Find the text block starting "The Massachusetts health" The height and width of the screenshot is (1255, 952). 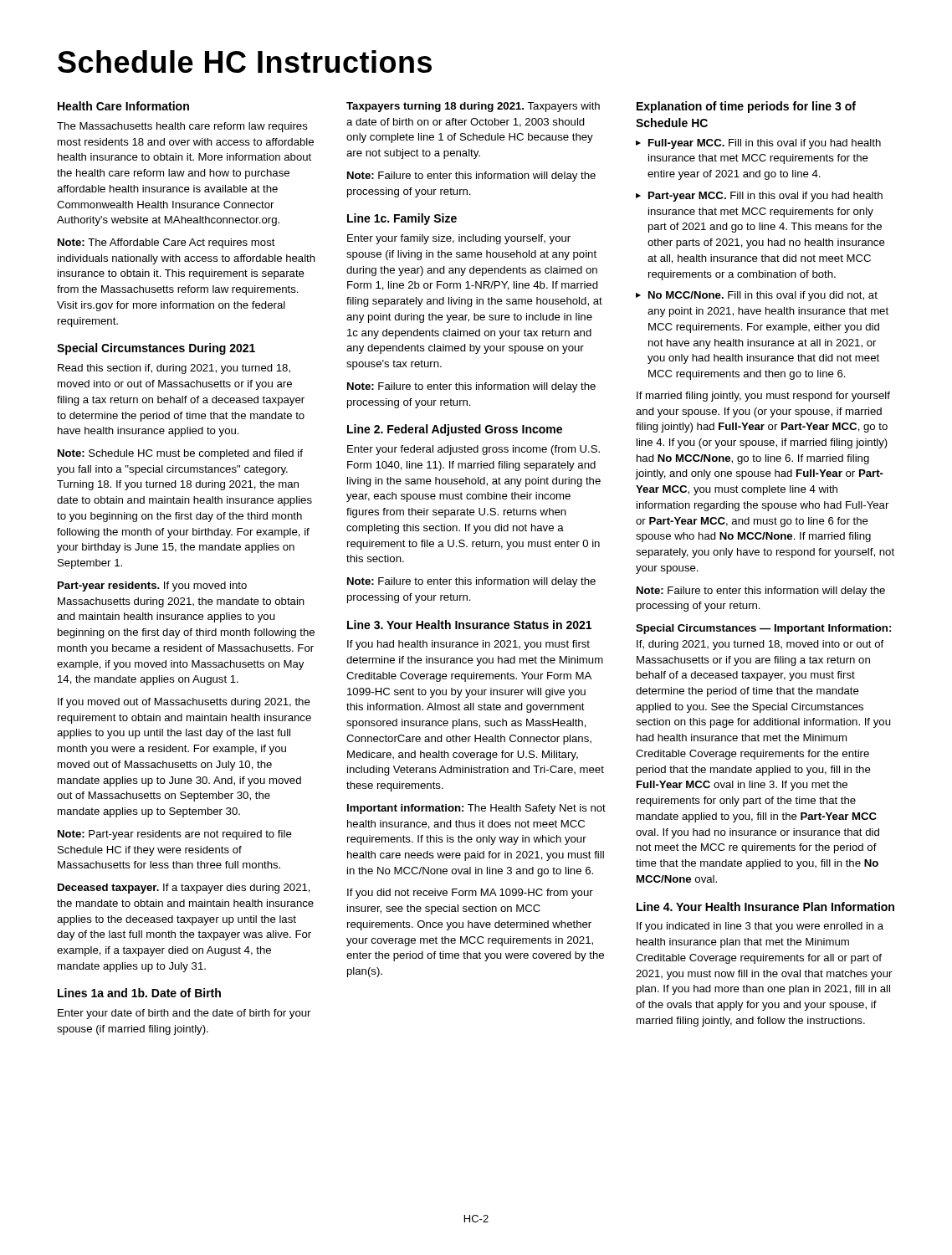pyautogui.click(x=187, y=174)
